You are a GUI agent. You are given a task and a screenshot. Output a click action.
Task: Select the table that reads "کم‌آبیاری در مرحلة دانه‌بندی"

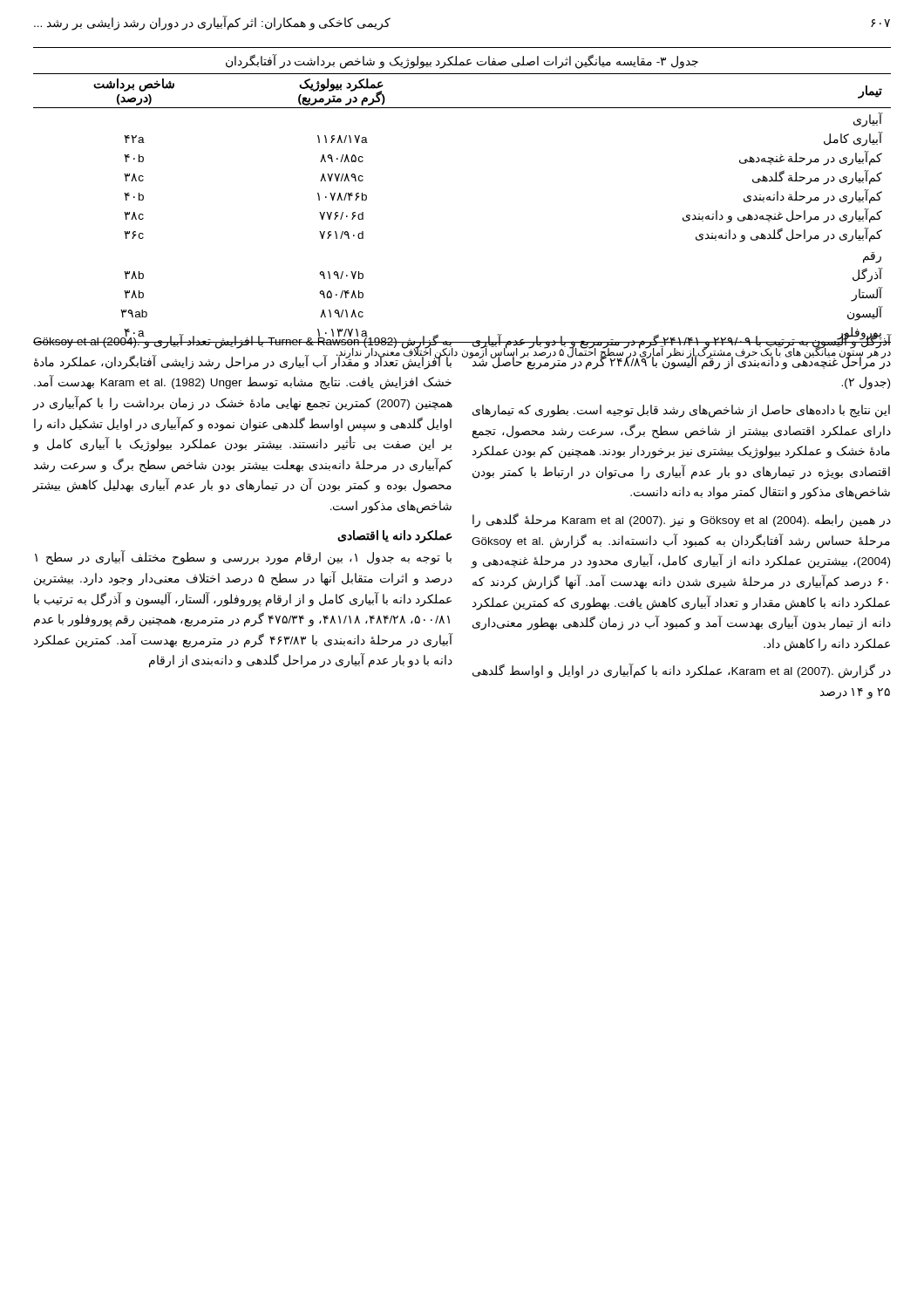(462, 208)
